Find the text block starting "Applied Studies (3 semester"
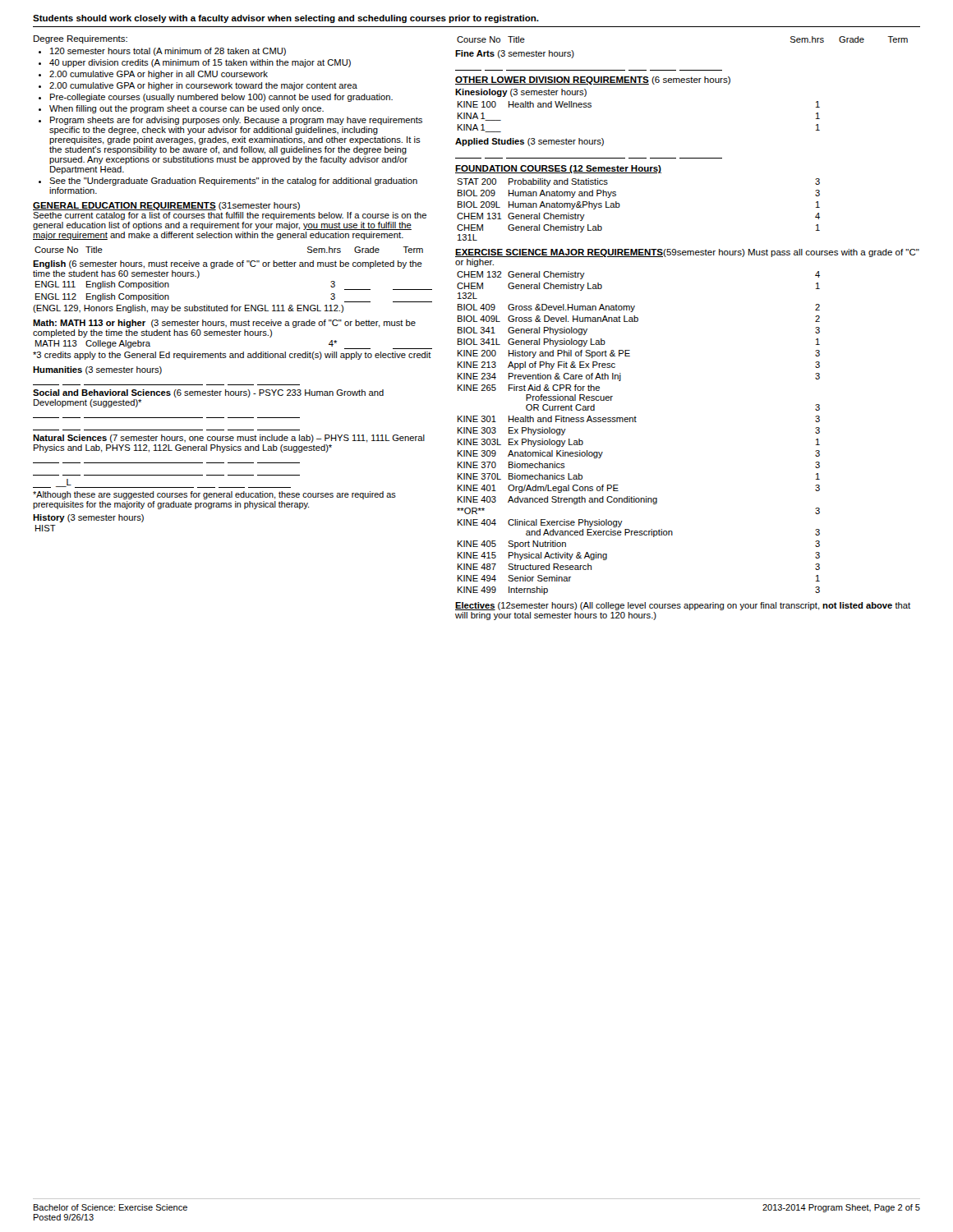The height and width of the screenshot is (1232, 953). (530, 141)
